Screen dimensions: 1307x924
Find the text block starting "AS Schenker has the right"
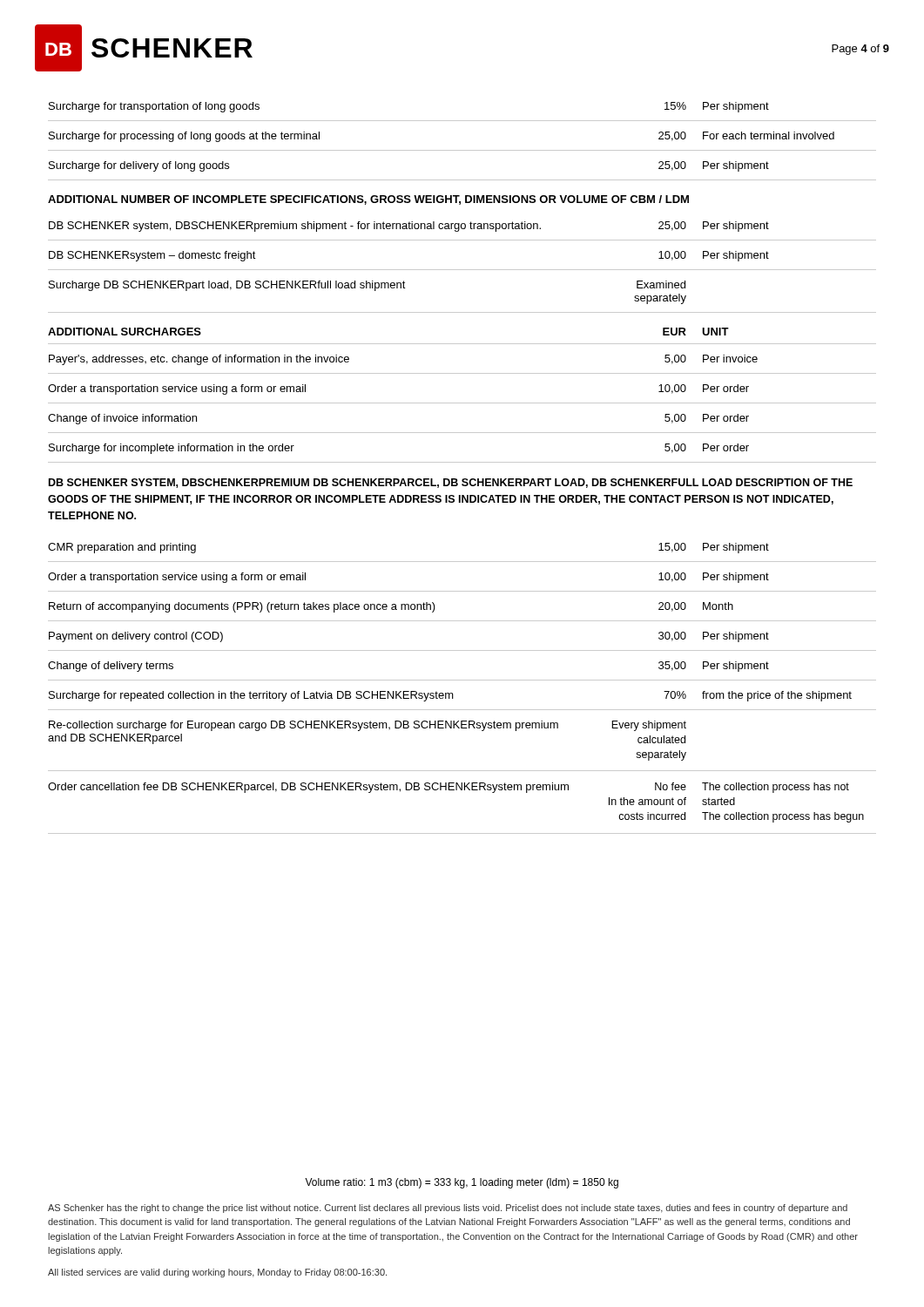(453, 1229)
